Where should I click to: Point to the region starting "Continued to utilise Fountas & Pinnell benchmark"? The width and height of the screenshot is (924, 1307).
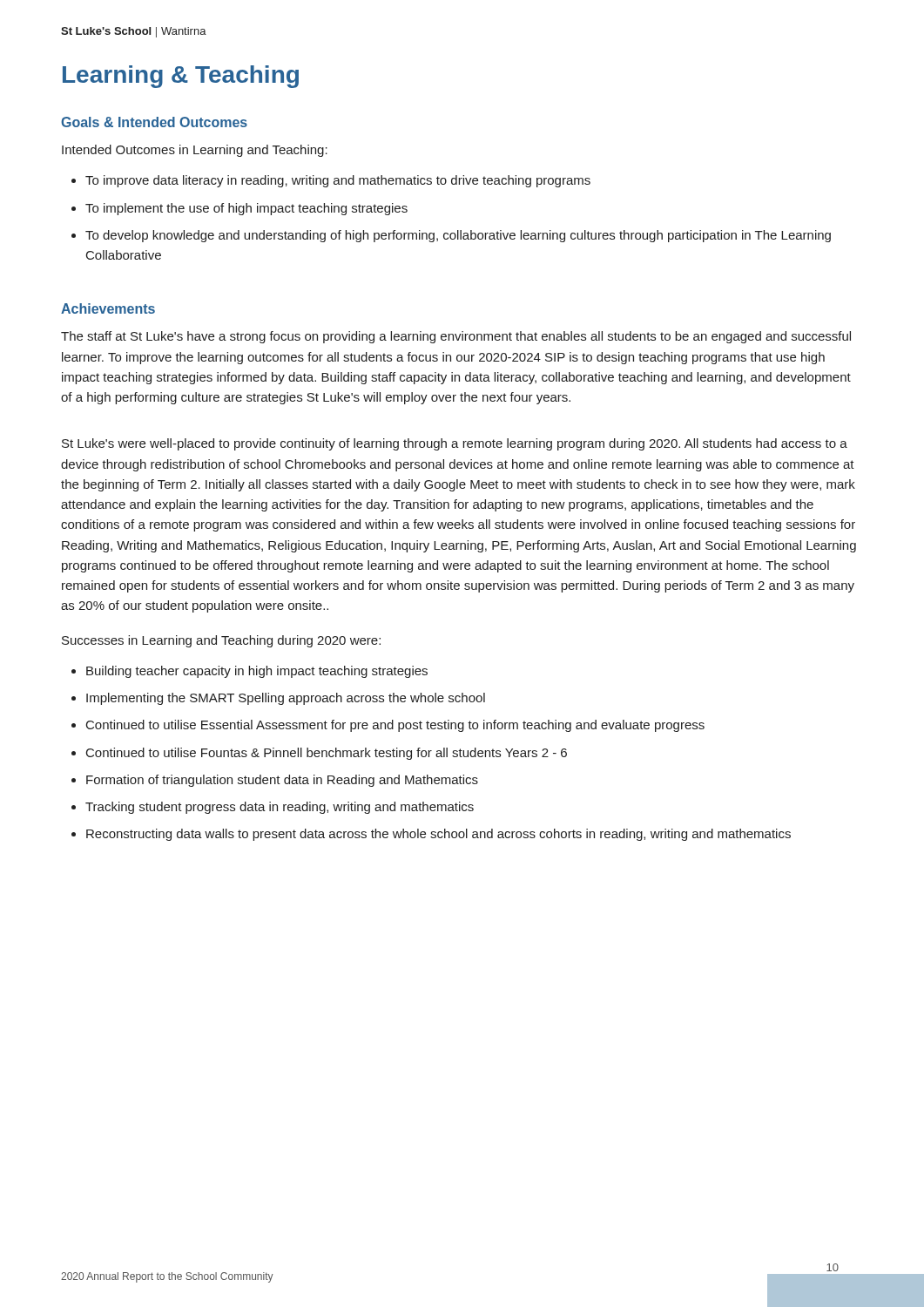(x=462, y=752)
